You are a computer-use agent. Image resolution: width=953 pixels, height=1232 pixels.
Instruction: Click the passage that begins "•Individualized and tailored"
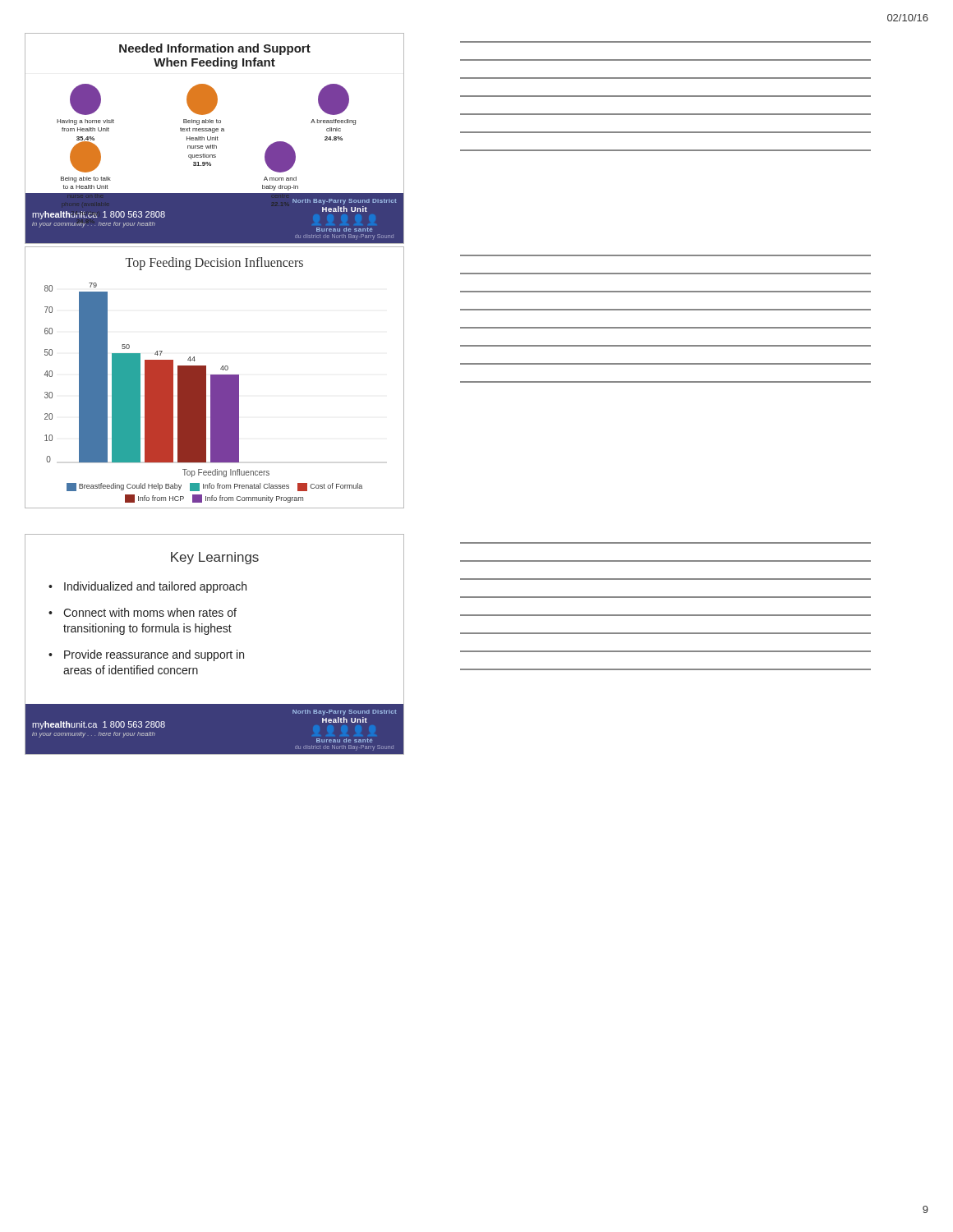[x=148, y=587]
